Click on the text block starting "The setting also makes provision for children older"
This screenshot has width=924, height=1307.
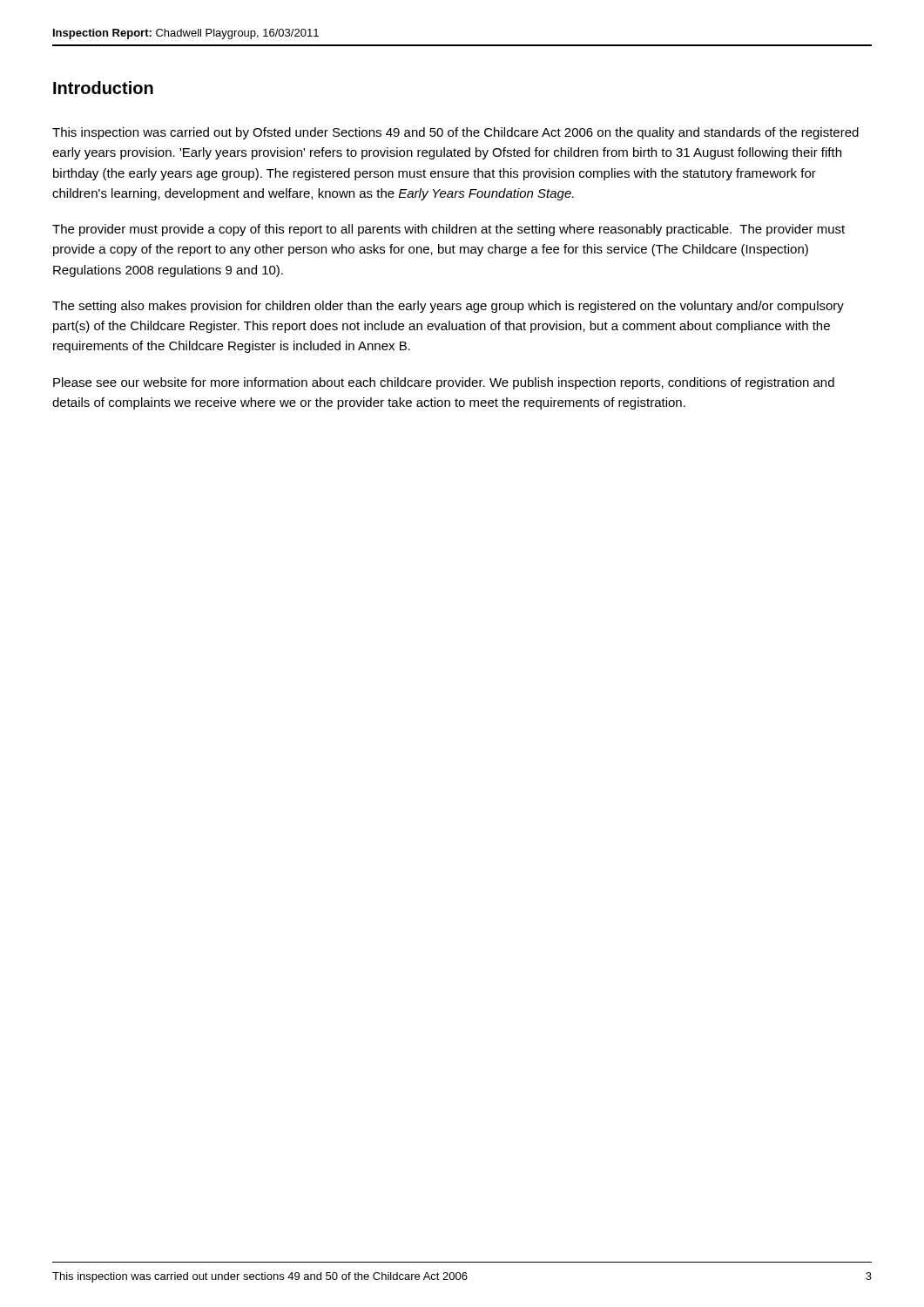click(448, 325)
